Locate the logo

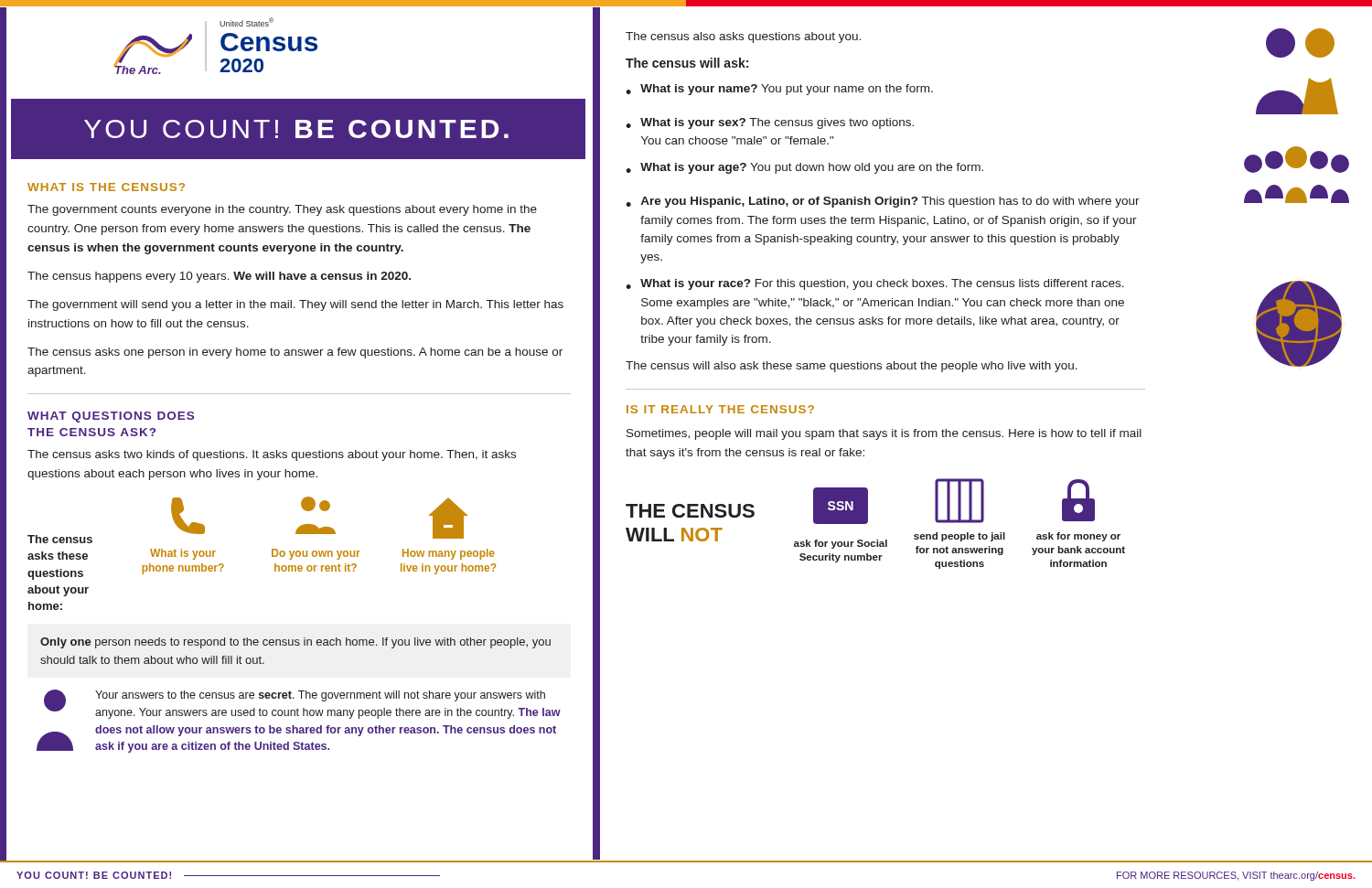[x=214, y=46]
